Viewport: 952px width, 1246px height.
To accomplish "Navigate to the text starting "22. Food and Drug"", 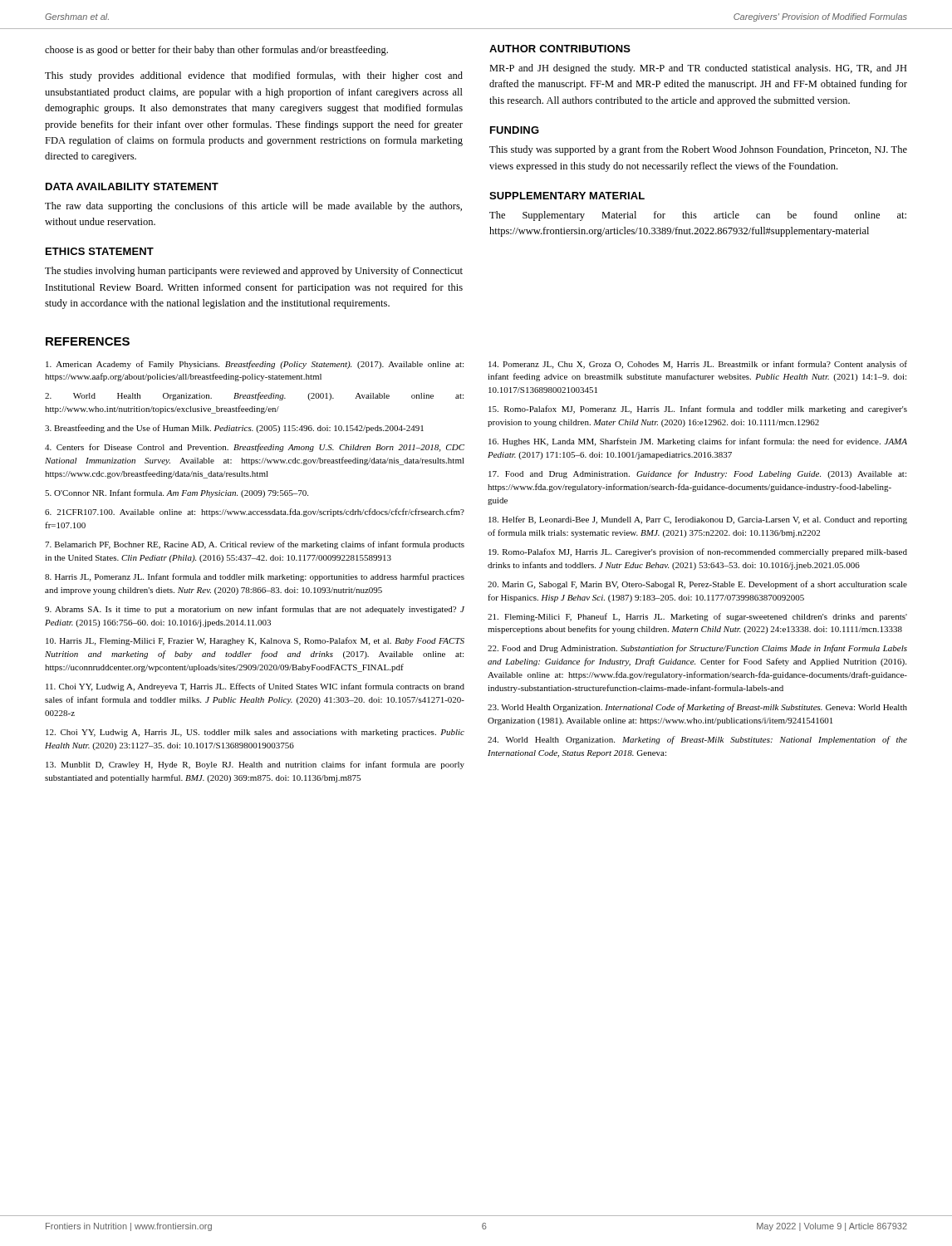I will point(697,668).
